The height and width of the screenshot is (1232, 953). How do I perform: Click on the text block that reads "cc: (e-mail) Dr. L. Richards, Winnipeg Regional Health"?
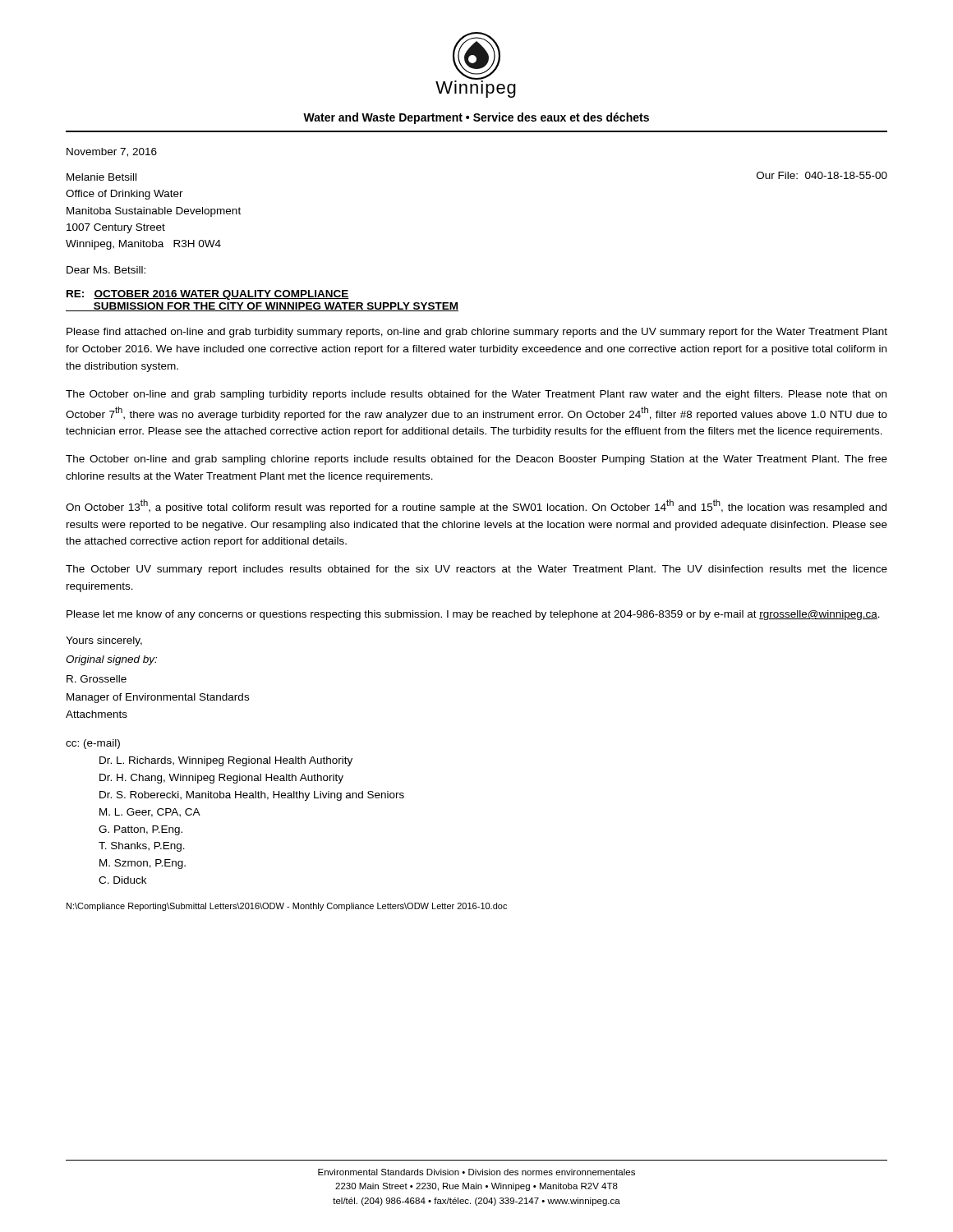(93, 744)
